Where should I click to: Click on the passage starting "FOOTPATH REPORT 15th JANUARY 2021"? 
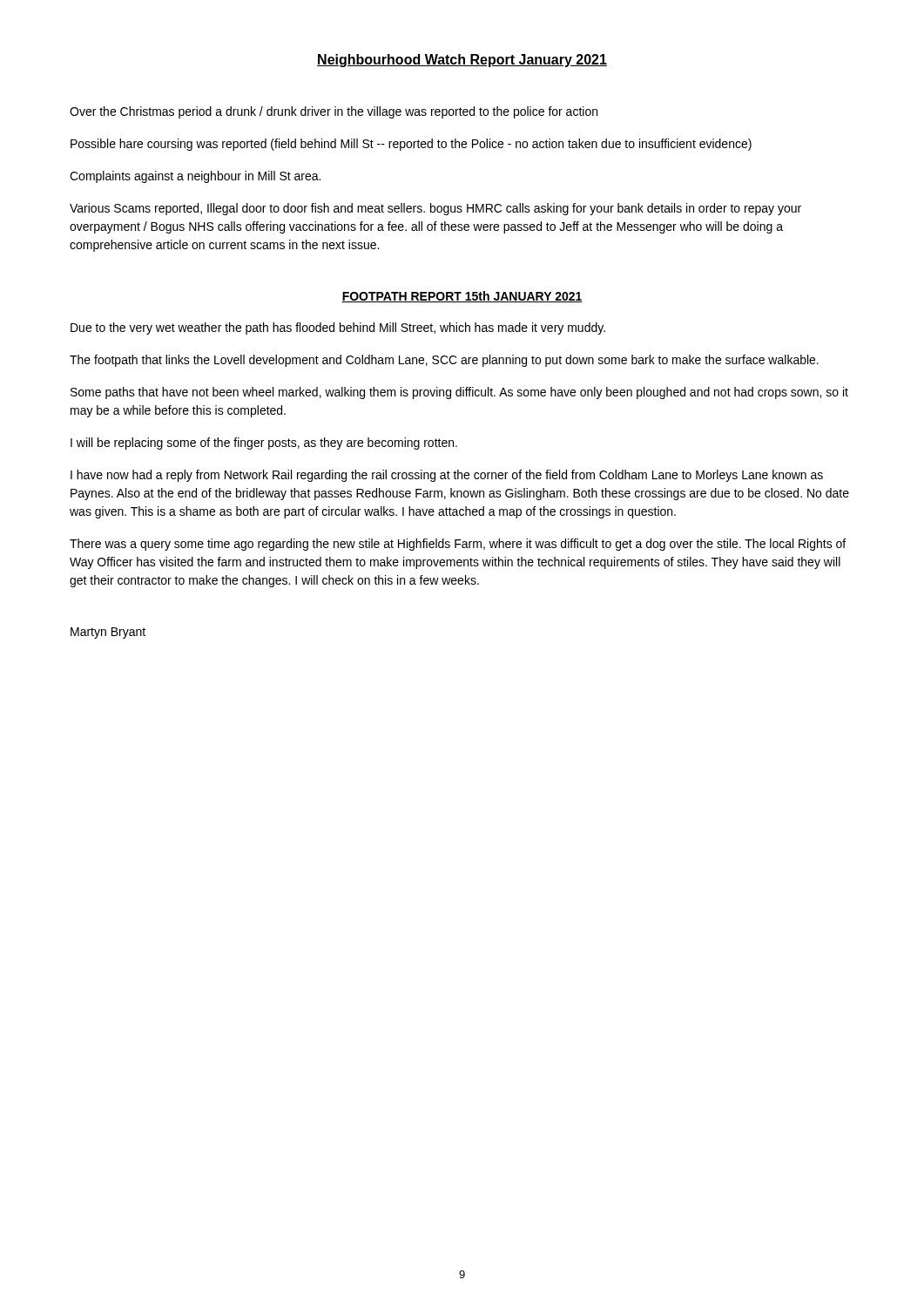(x=462, y=296)
